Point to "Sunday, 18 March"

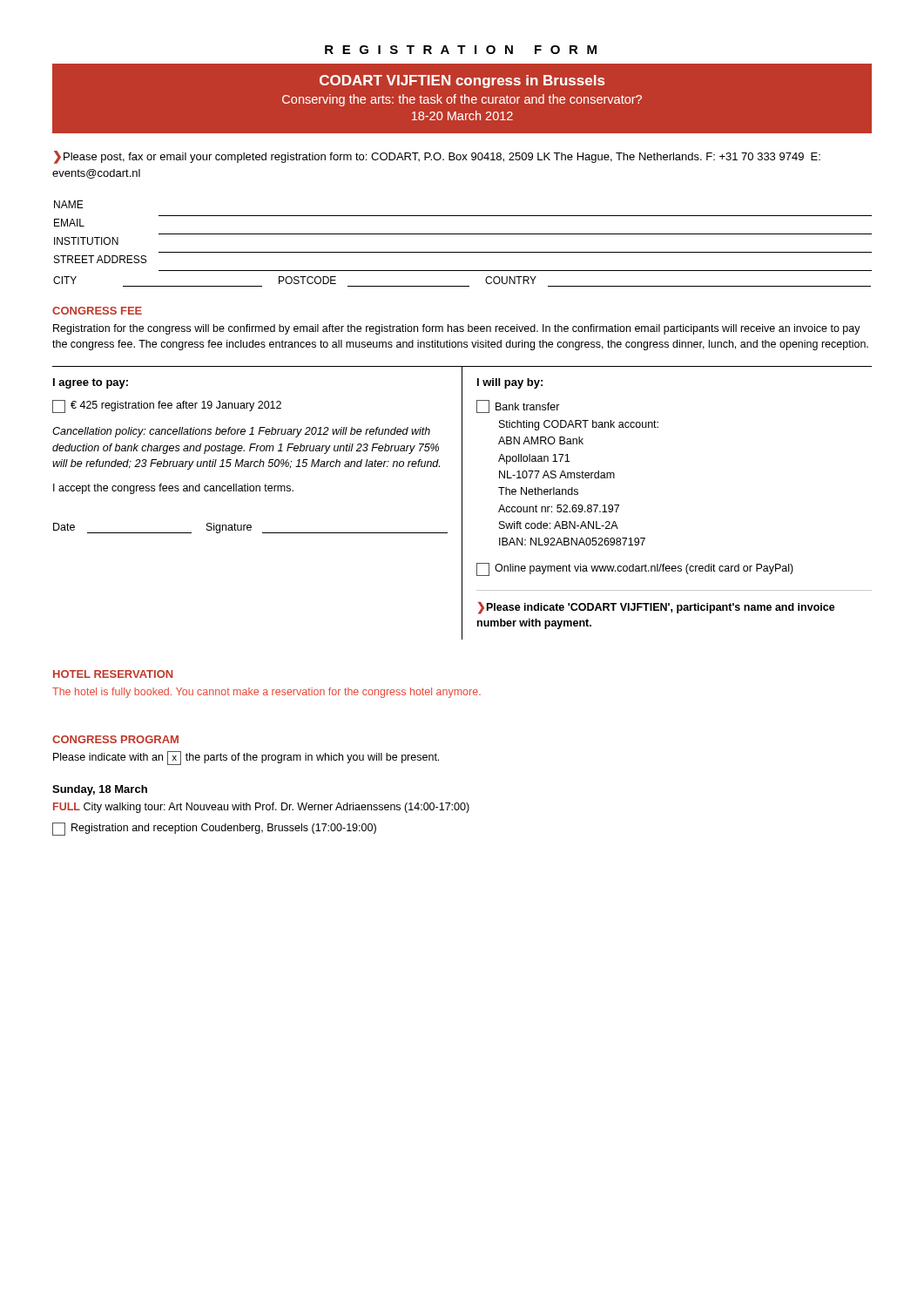point(100,789)
